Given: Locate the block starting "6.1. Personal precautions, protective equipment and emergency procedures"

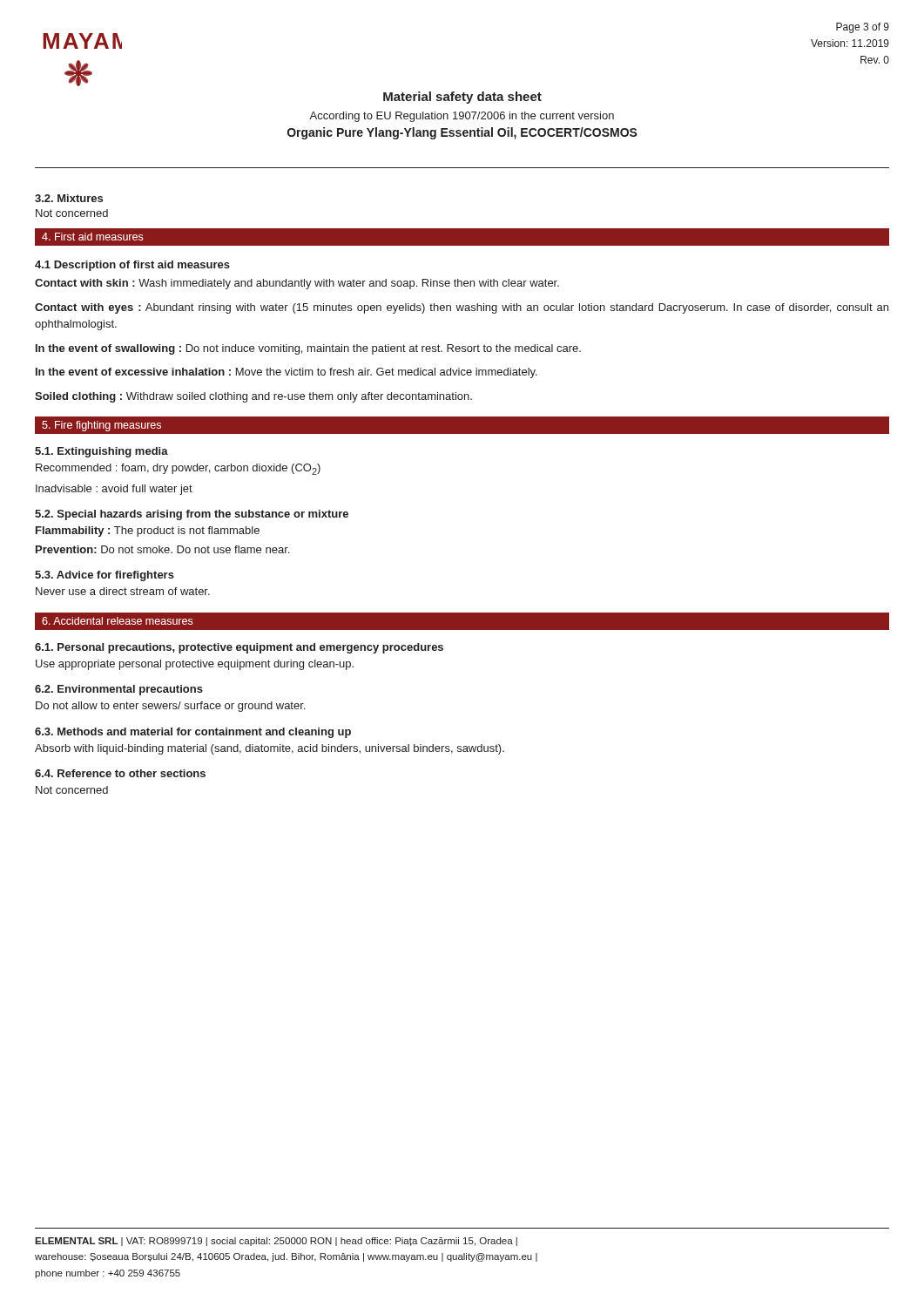Looking at the screenshot, I should coord(239,647).
